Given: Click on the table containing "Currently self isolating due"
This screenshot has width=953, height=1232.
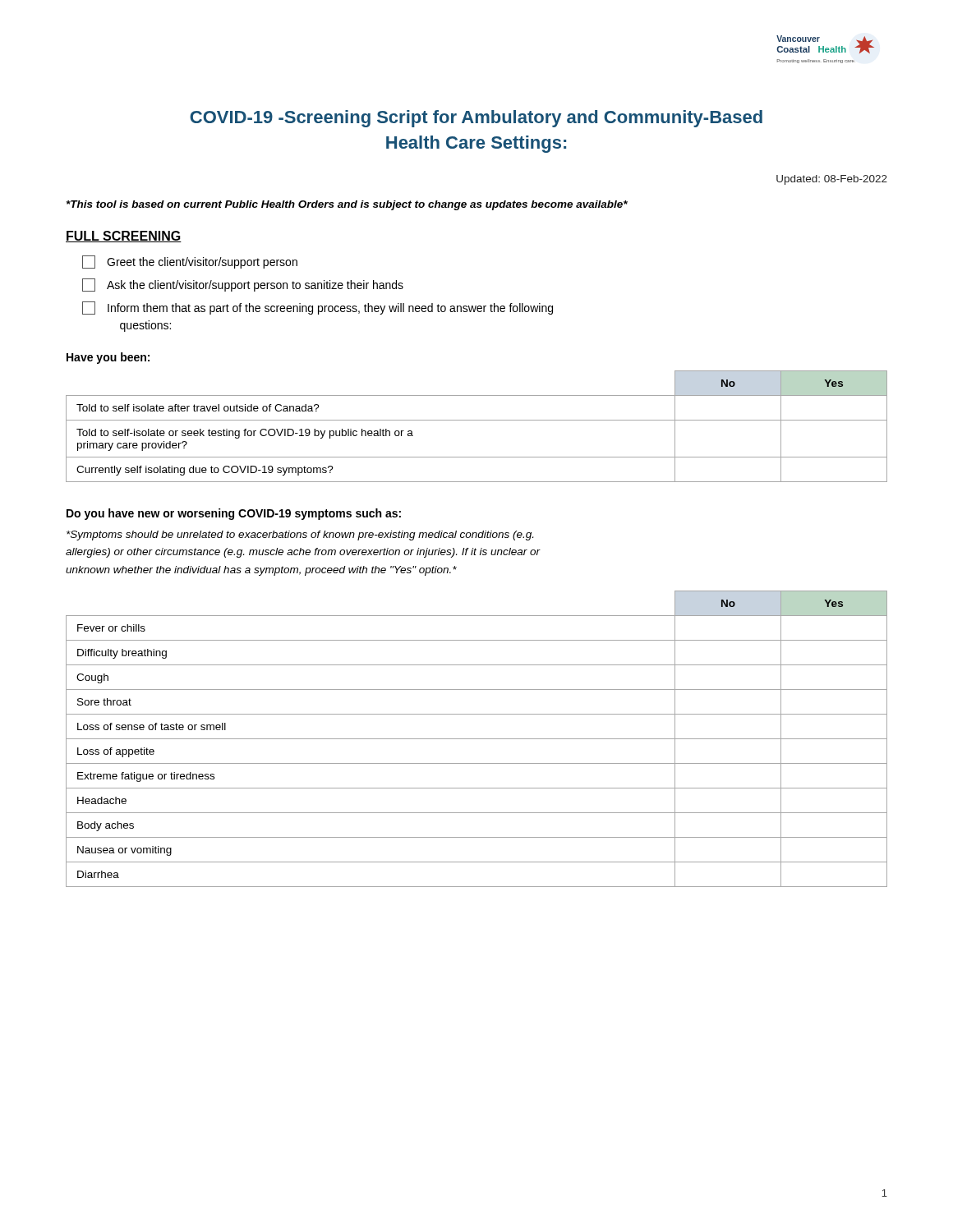Looking at the screenshot, I should click(x=476, y=426).
